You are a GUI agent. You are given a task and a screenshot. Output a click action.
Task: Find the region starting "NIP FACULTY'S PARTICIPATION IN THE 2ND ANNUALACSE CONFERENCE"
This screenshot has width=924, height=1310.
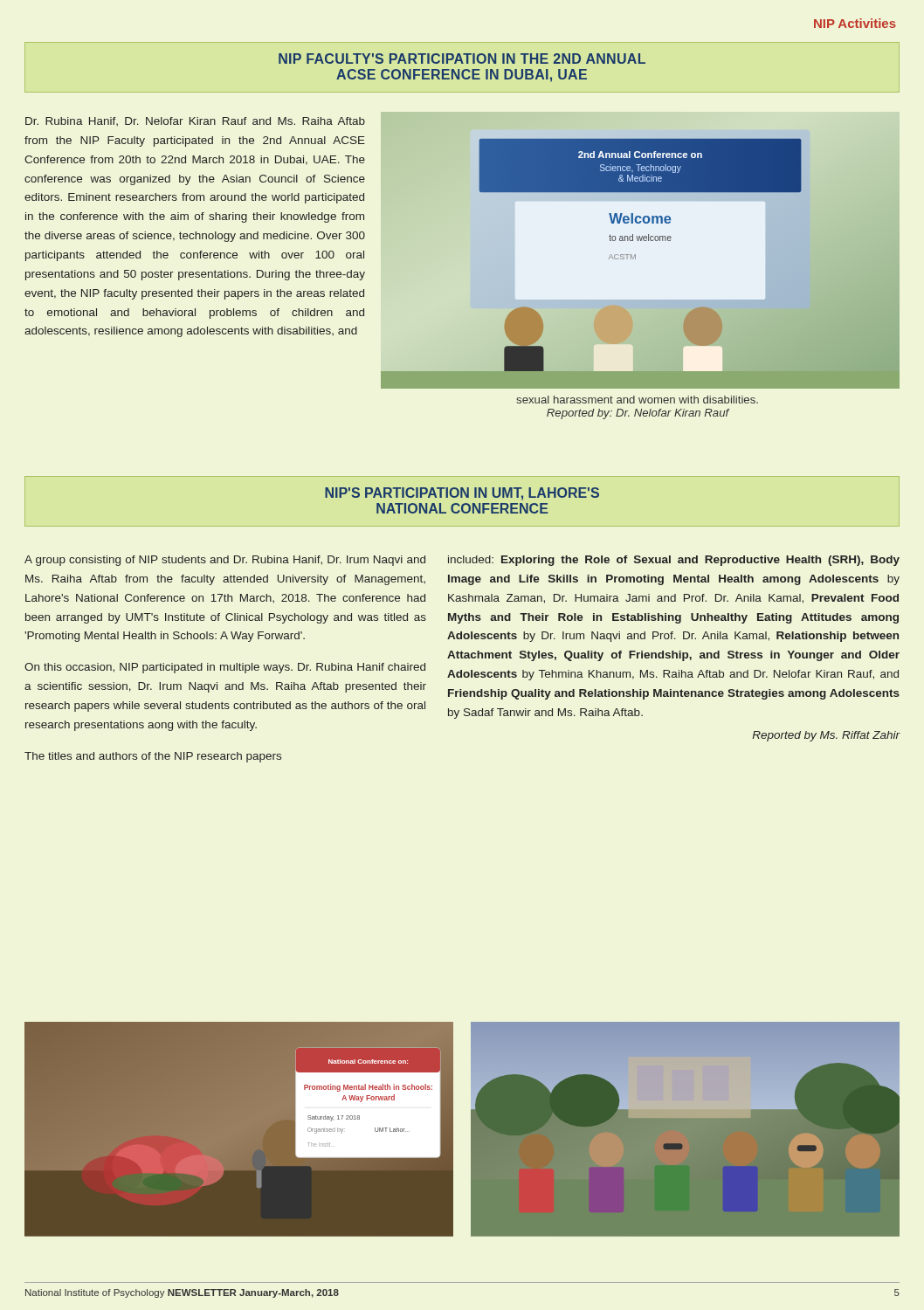click(462, 67)
